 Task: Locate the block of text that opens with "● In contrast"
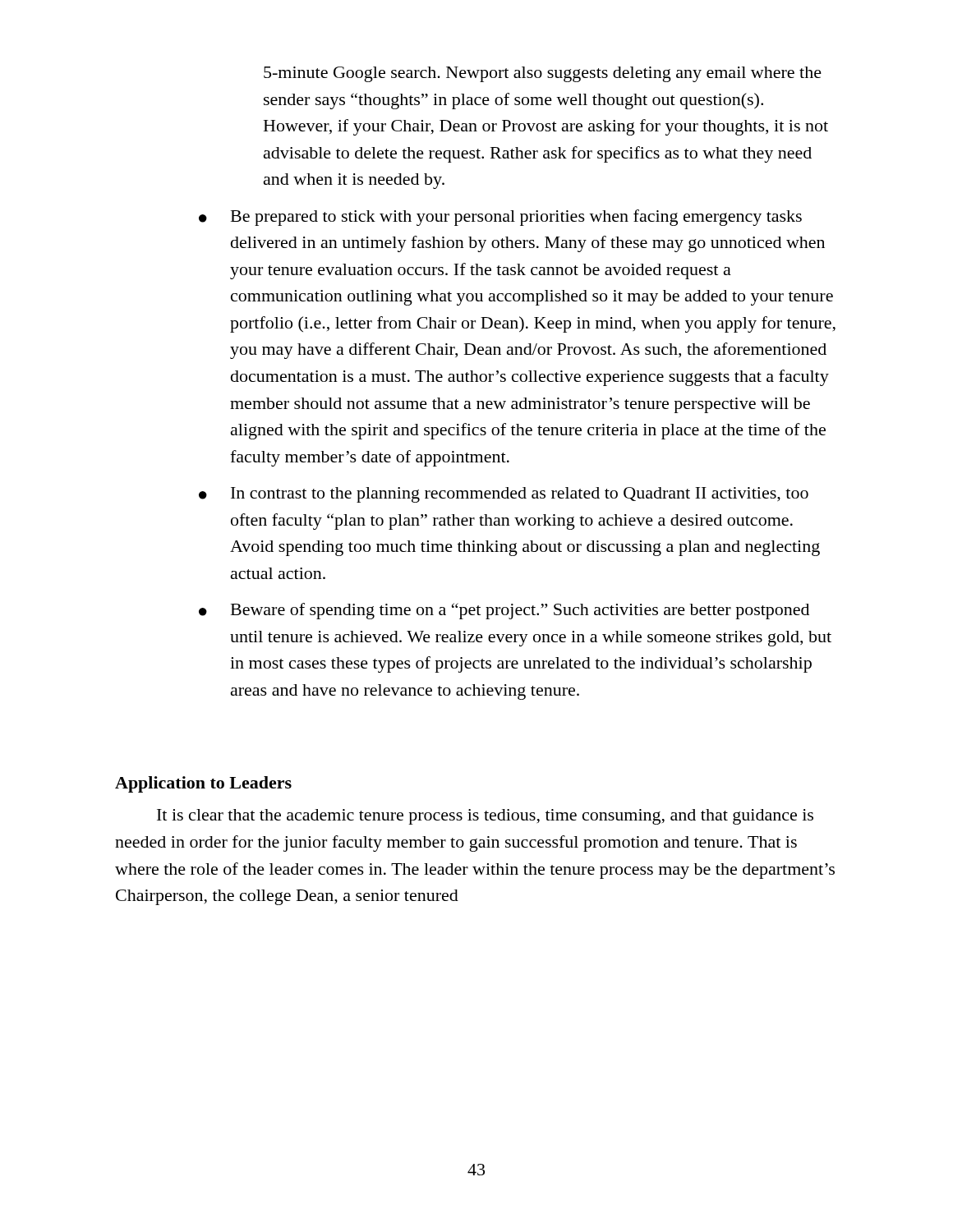click(x=518, y=533)
